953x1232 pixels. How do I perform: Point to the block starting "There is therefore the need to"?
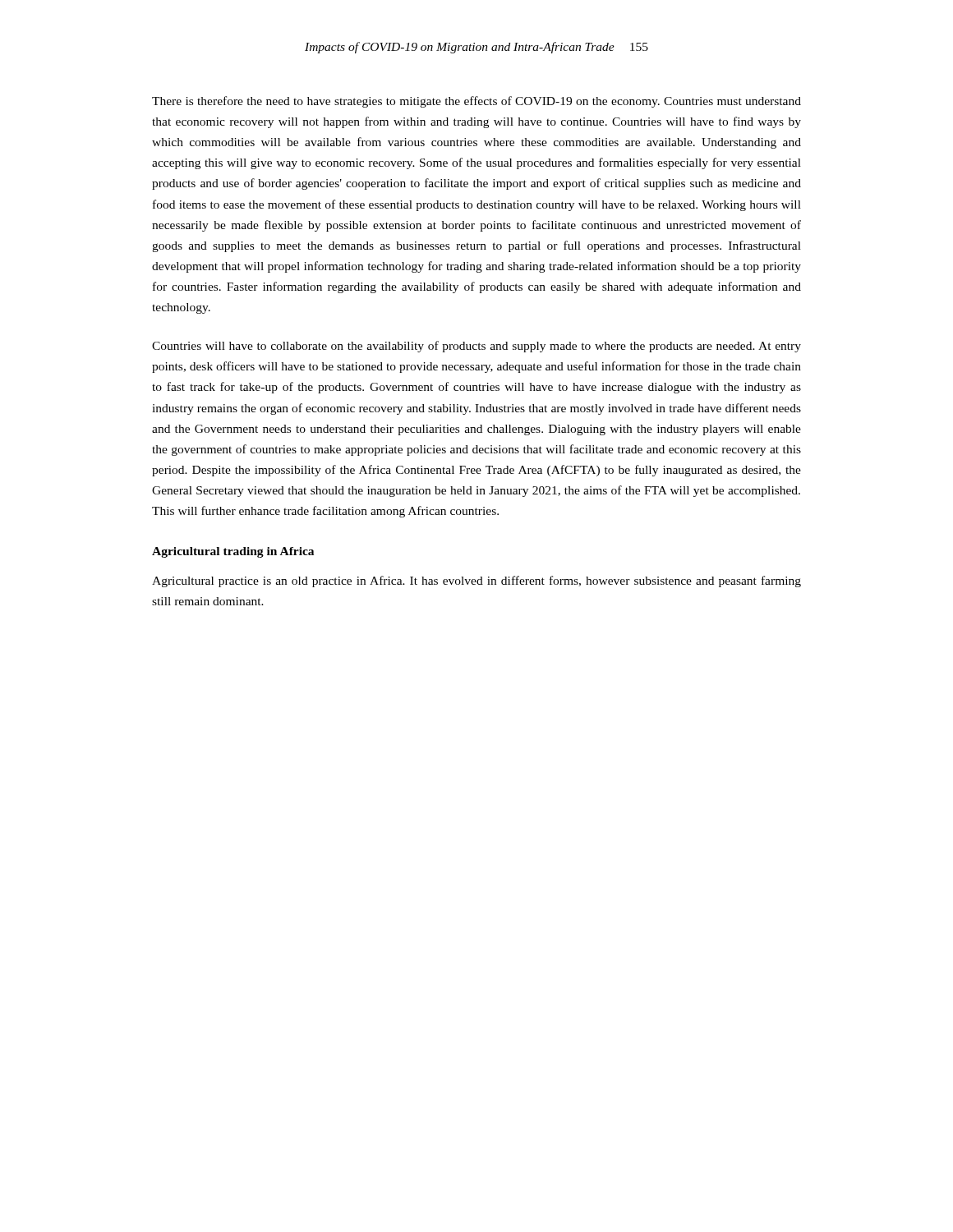pyautogui.click(x=476, y=204)
